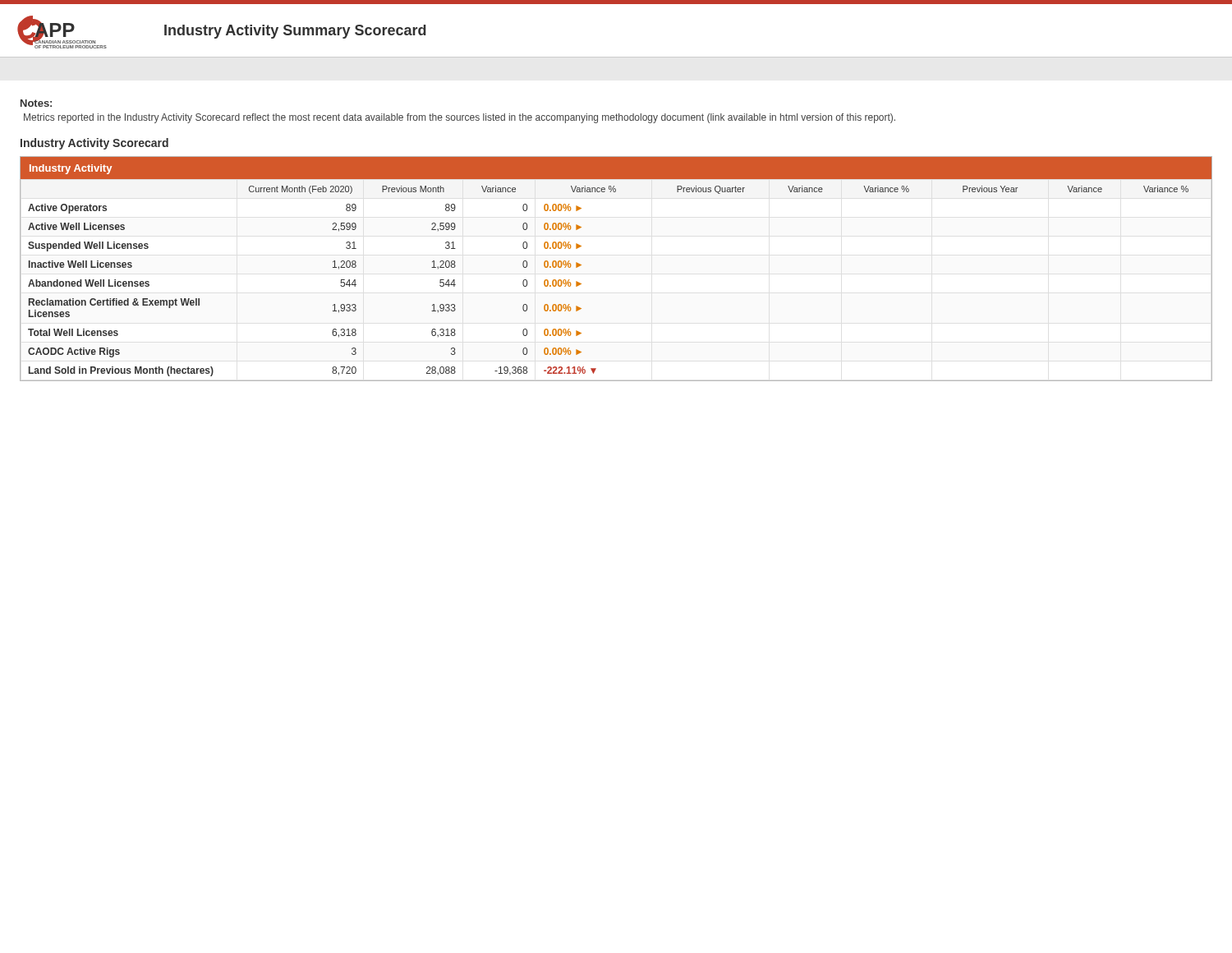The width and height of the screenshot is (1232, 953).
Task: Select the table that reads "0.00% ►"
Action: [x=616, y=269]
